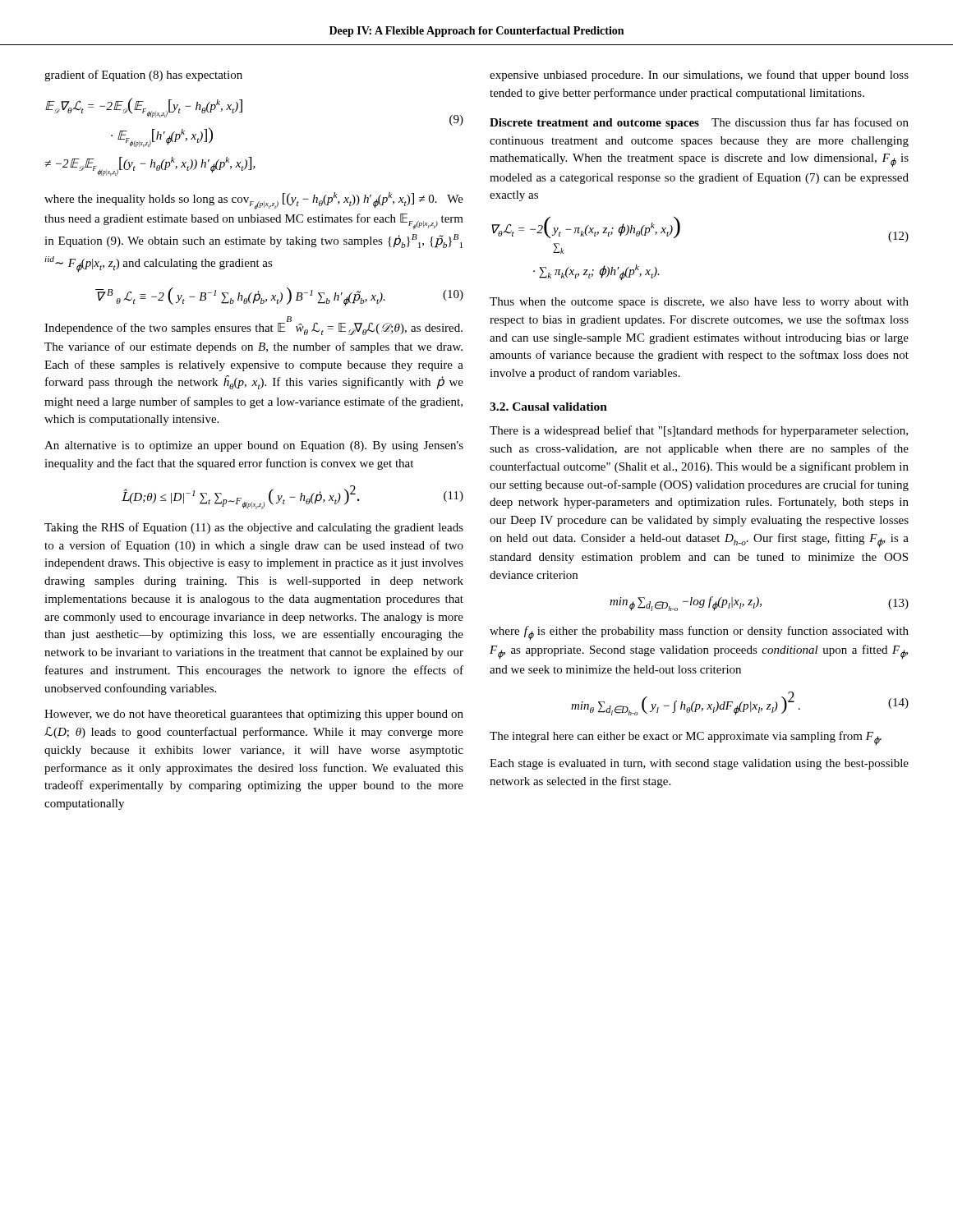953x1232 pixels.
Task: Point to the block beginning "gradient of Equation"
Action: click(143, 75)
